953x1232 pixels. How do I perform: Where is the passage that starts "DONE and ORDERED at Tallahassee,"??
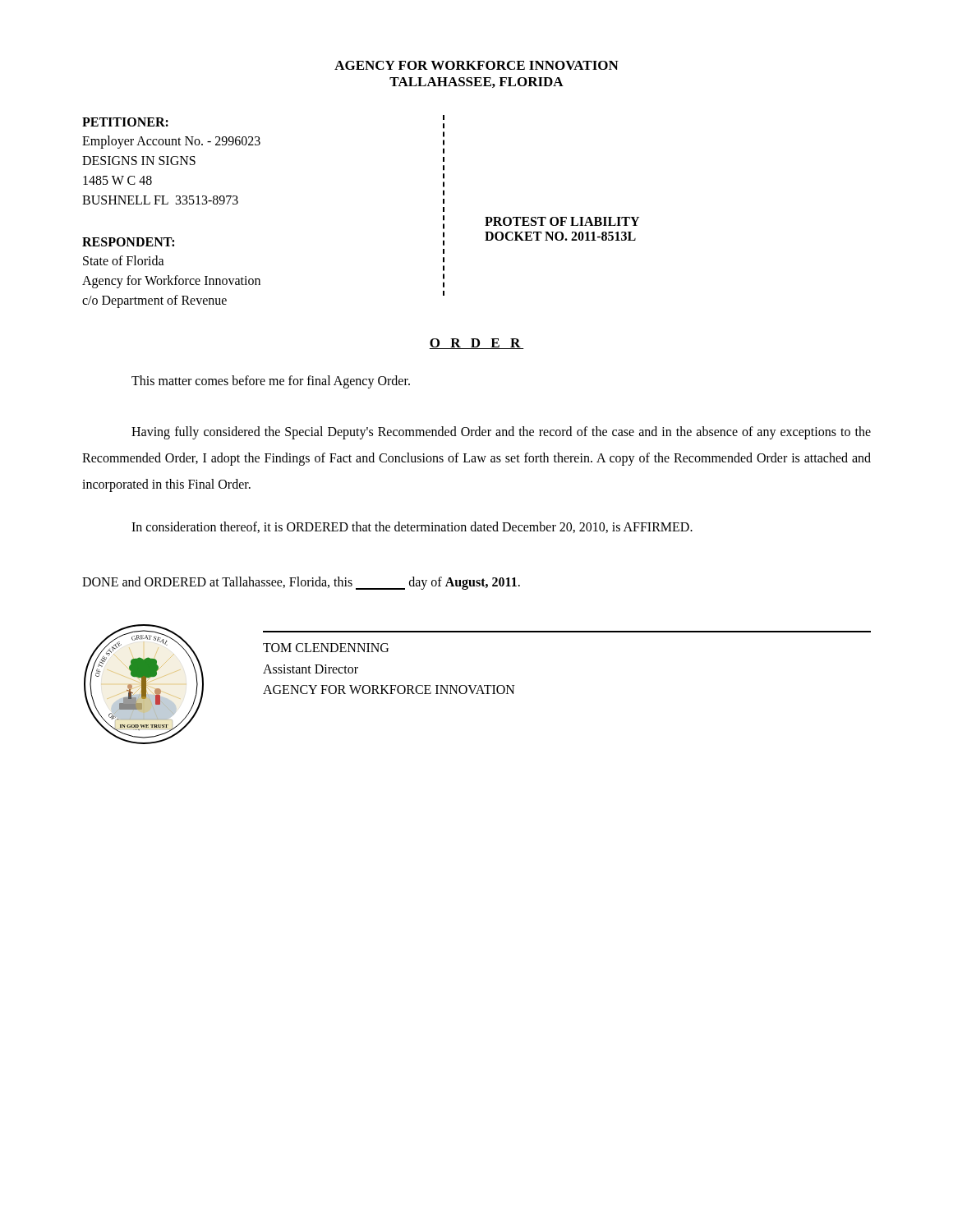301,582
